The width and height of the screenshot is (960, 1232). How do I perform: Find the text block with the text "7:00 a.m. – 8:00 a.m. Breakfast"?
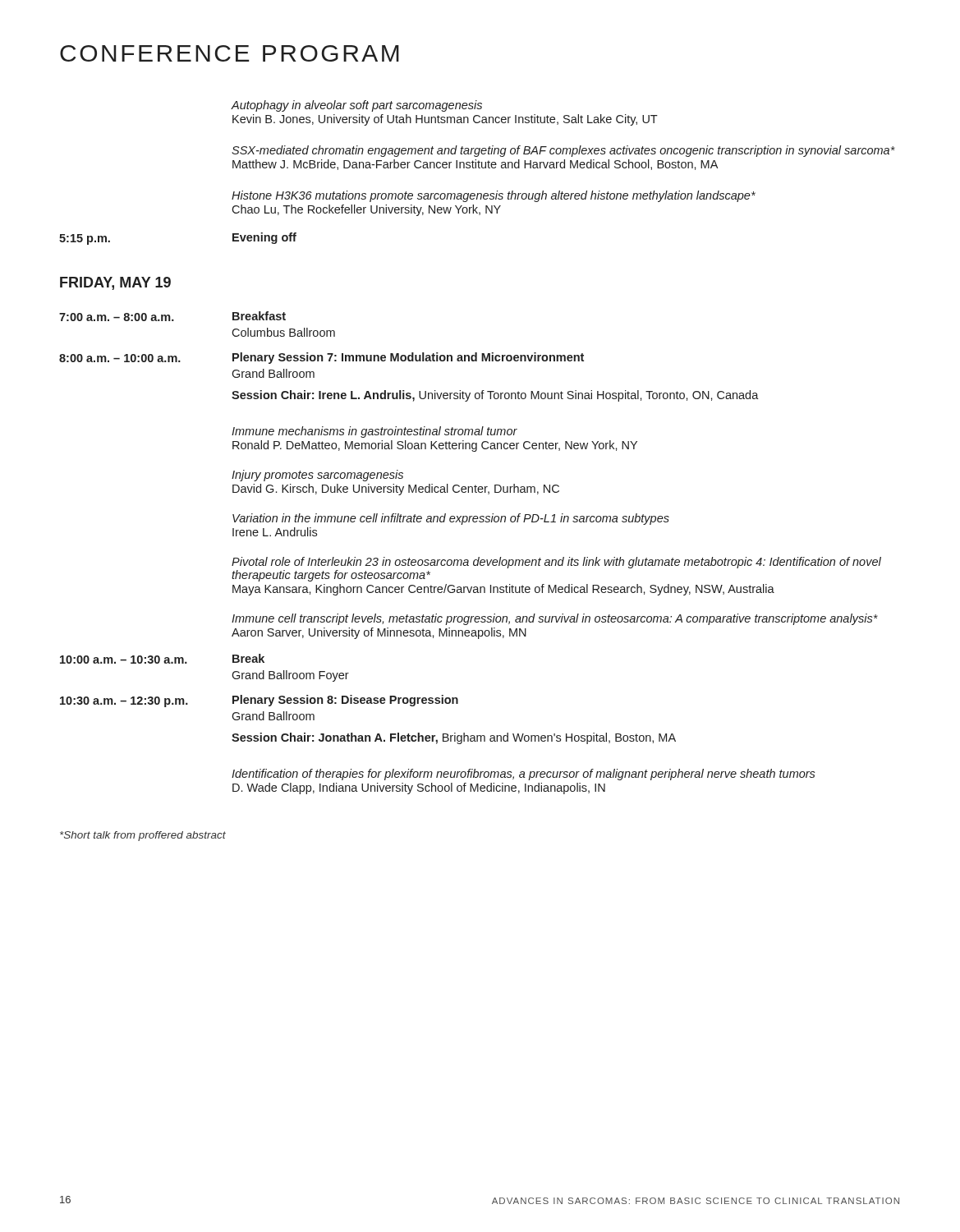172,316
